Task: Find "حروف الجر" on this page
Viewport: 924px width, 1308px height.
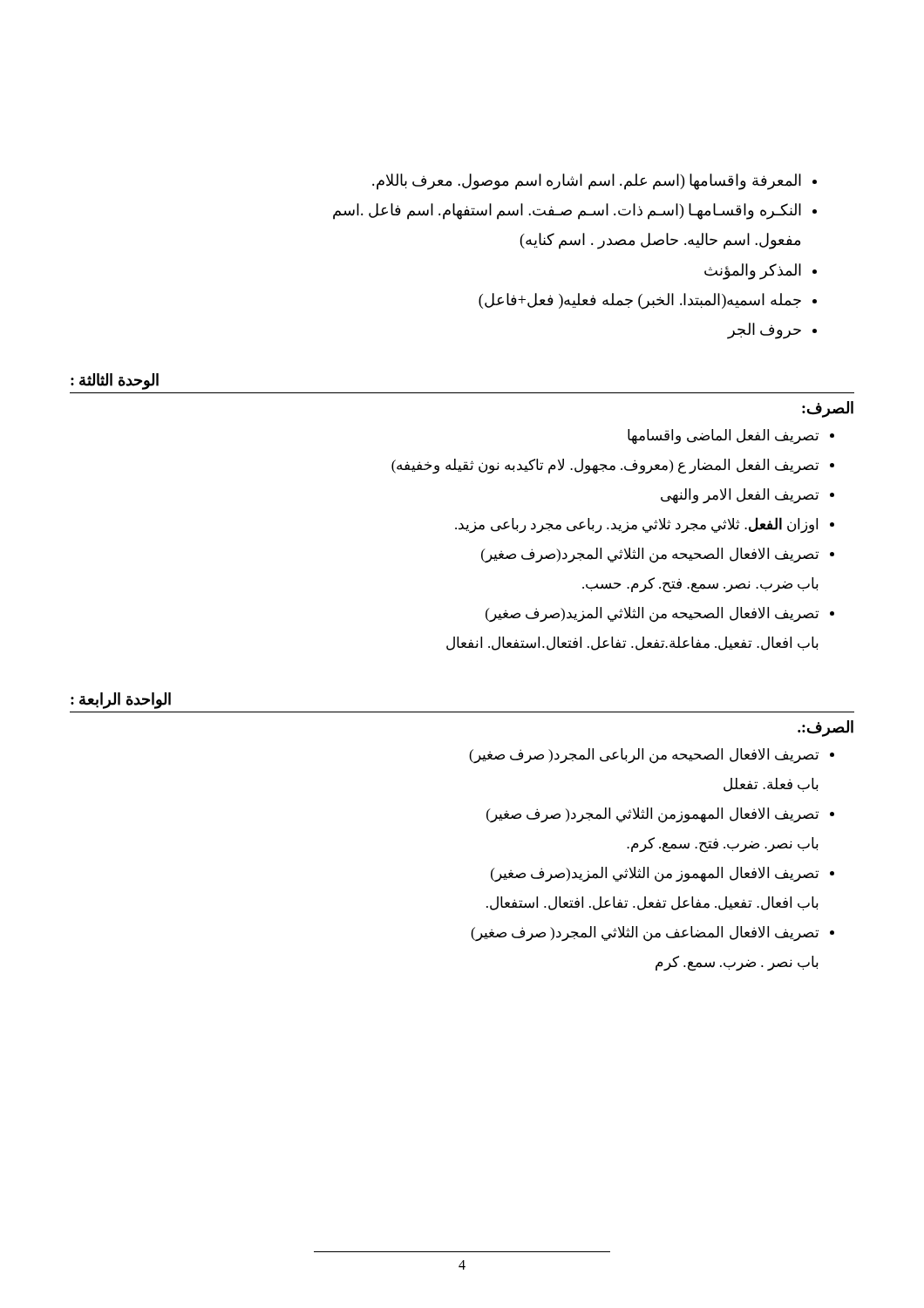Action: click(765, 330)
